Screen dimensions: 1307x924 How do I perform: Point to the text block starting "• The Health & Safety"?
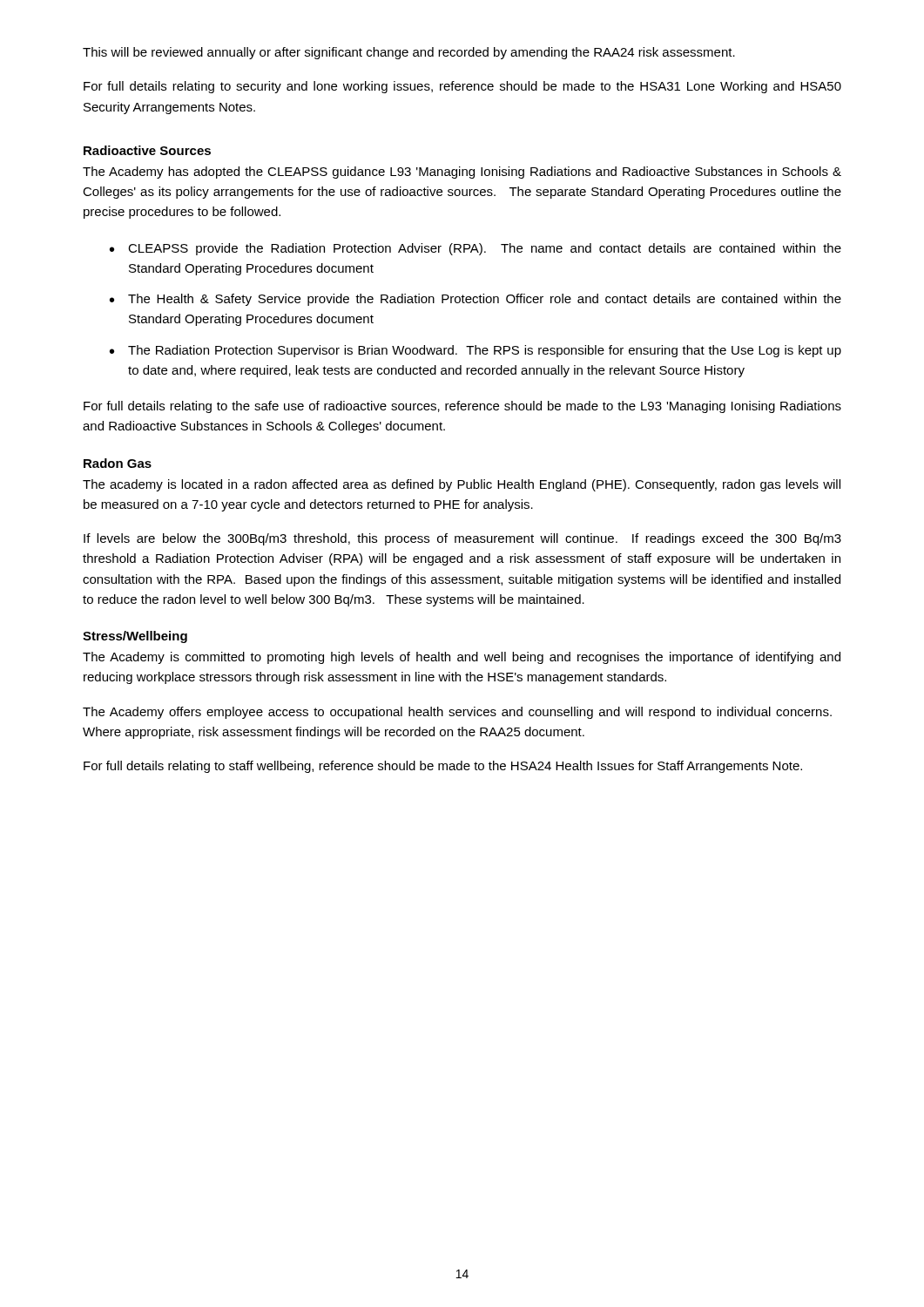(475, 309)
